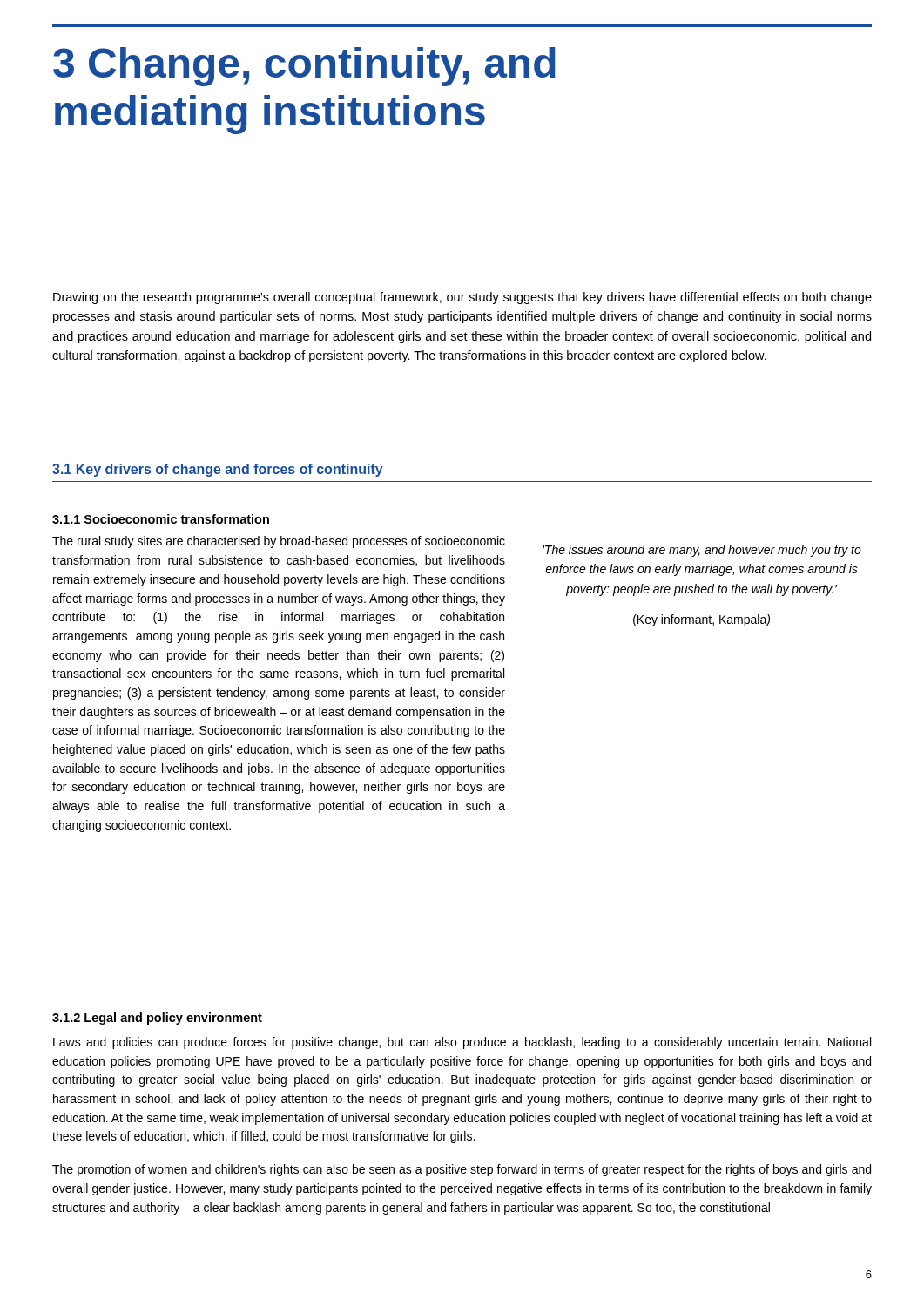
Task: Click where it says "3.1.2 Legal and policy environment"
Action: pyautogui.click(x=157, y=1018)
